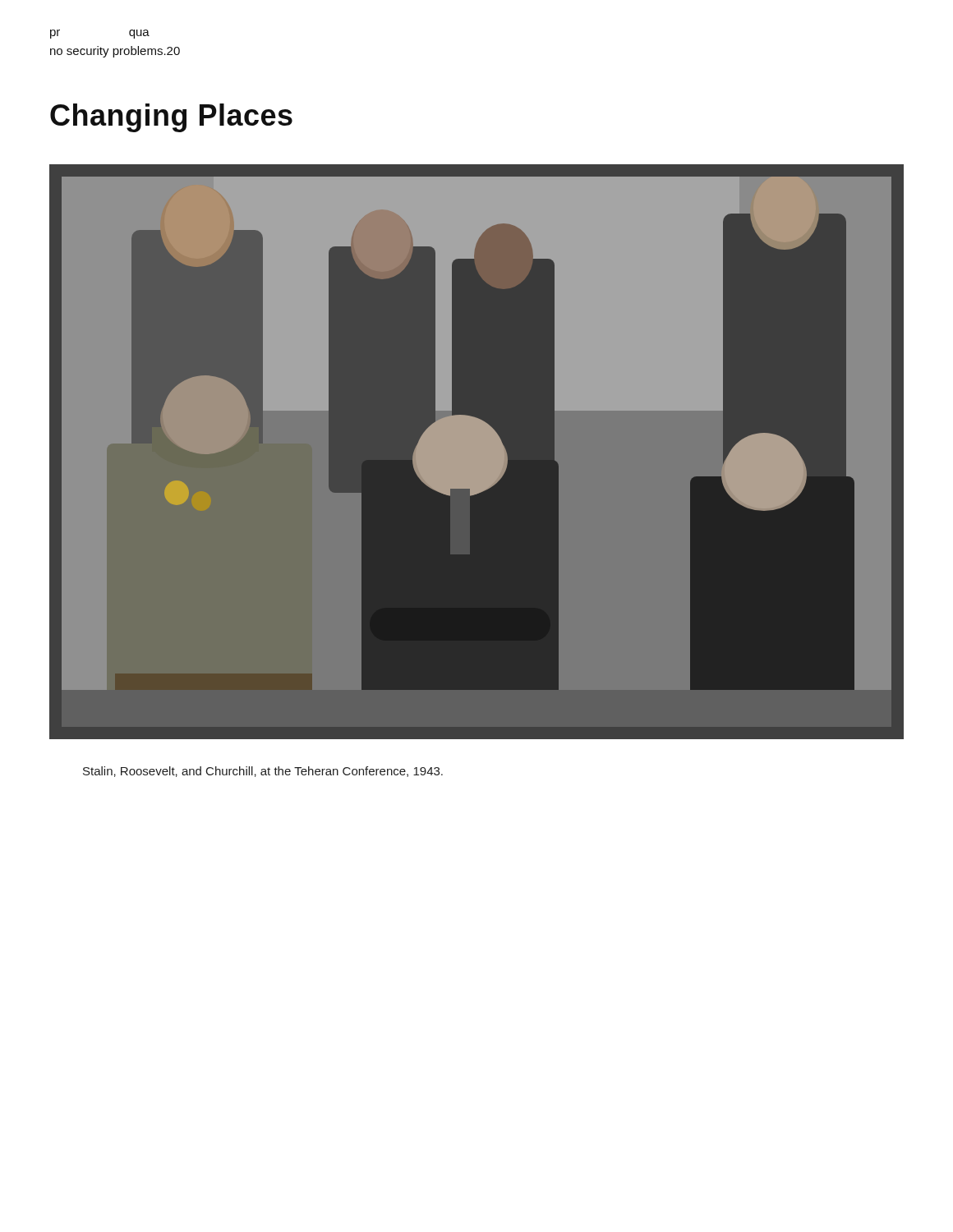Click on the text starting "Changing Places"
Image resolution: width=953 pixels, height=1232 pixels.
(x=172, y=115)
